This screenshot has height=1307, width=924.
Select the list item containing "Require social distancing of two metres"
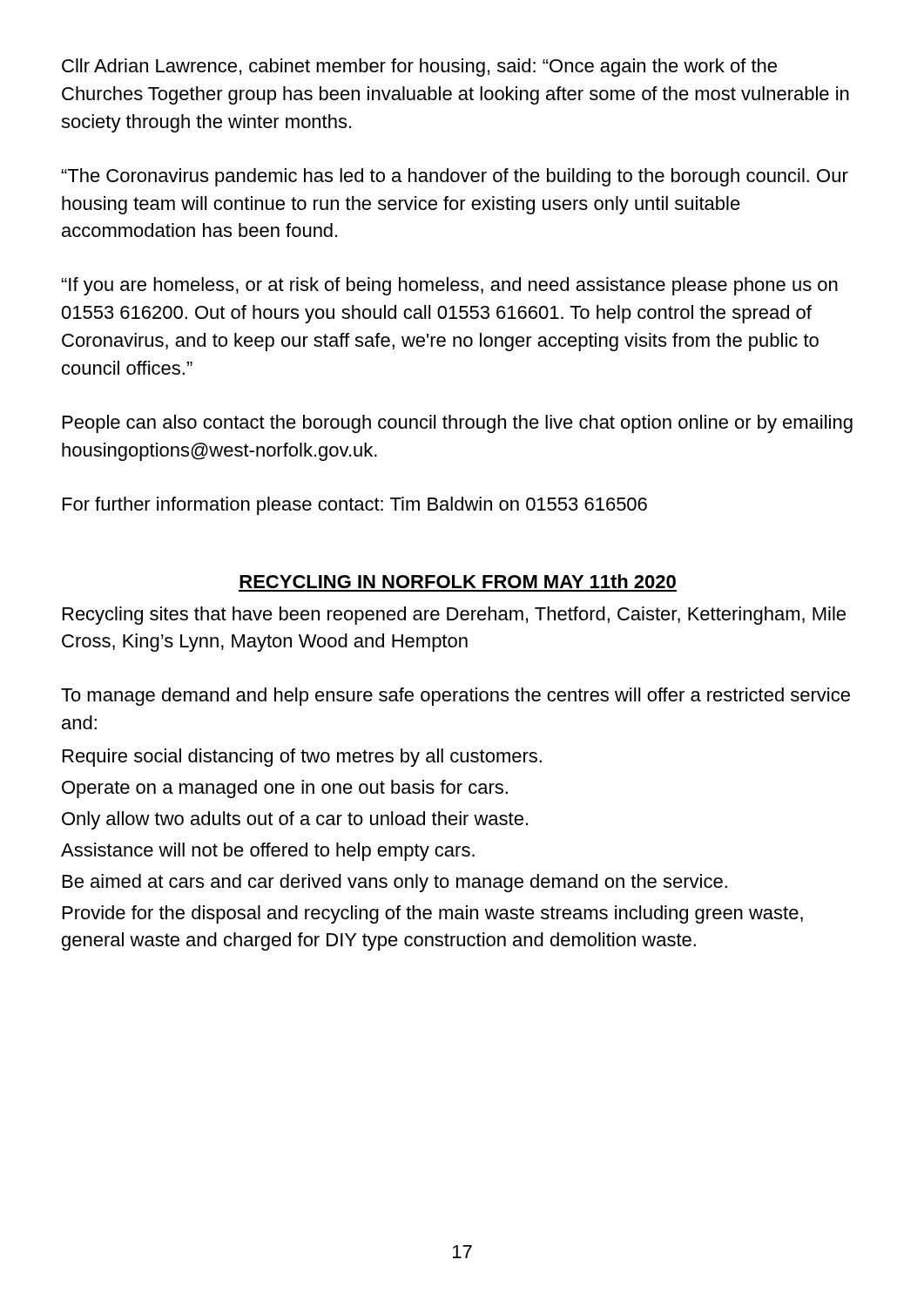pyautogui.click(x=302, y=756)
